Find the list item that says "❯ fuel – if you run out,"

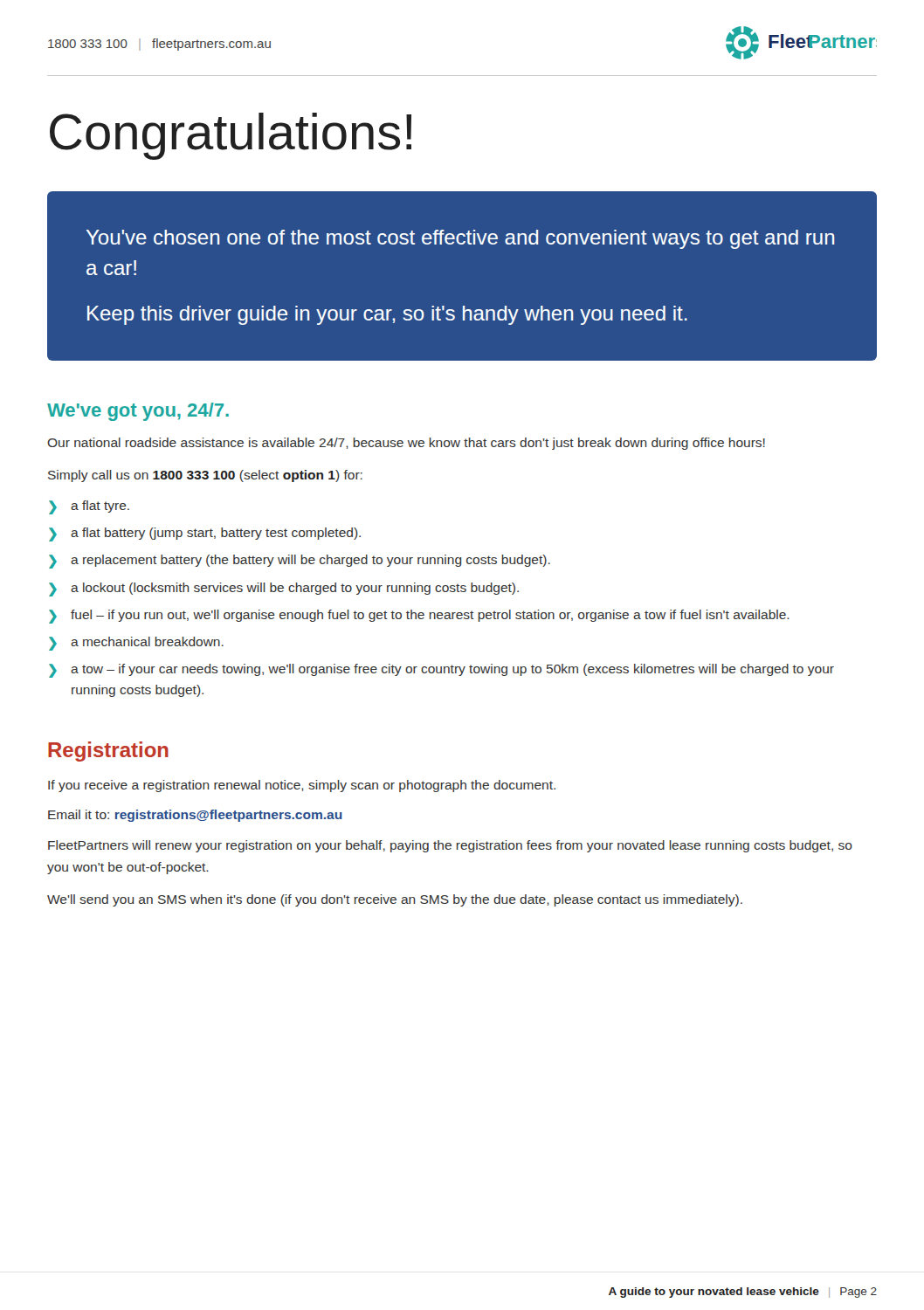point(462,615)
